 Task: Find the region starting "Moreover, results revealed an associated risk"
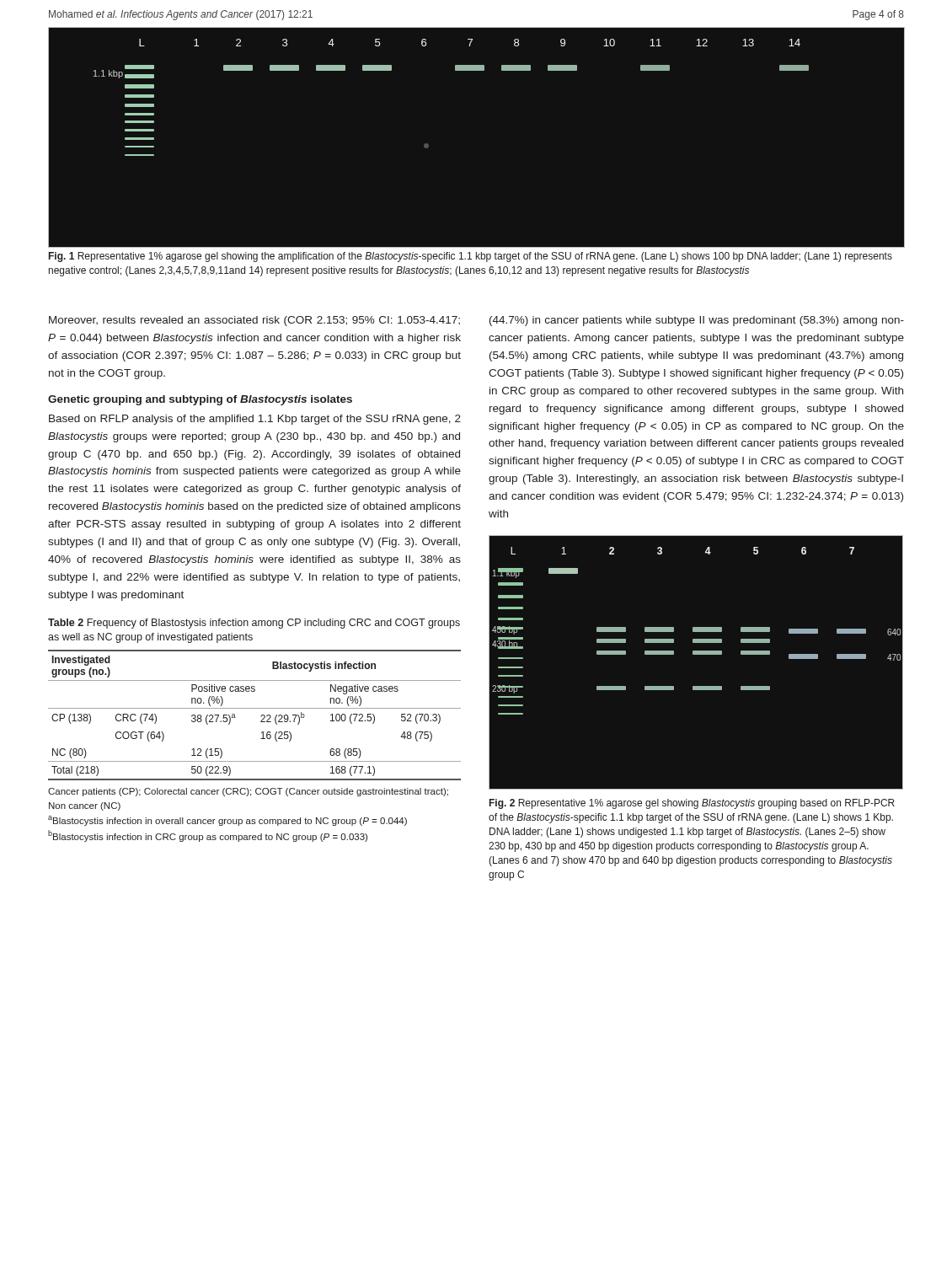point(254,347)
